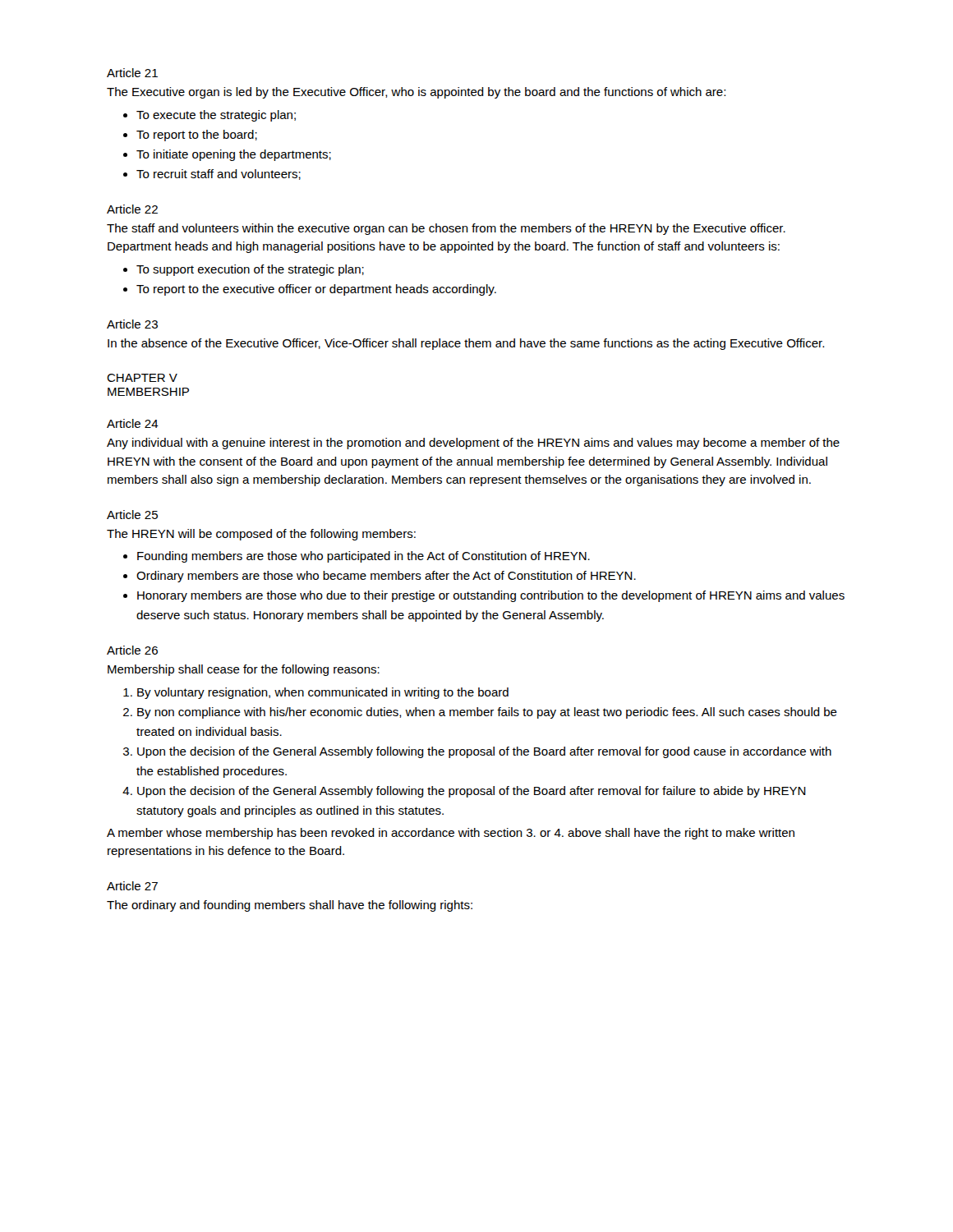
Task: Select the list item with the text "By non compliance"
Action: click(x=487, y=721)
